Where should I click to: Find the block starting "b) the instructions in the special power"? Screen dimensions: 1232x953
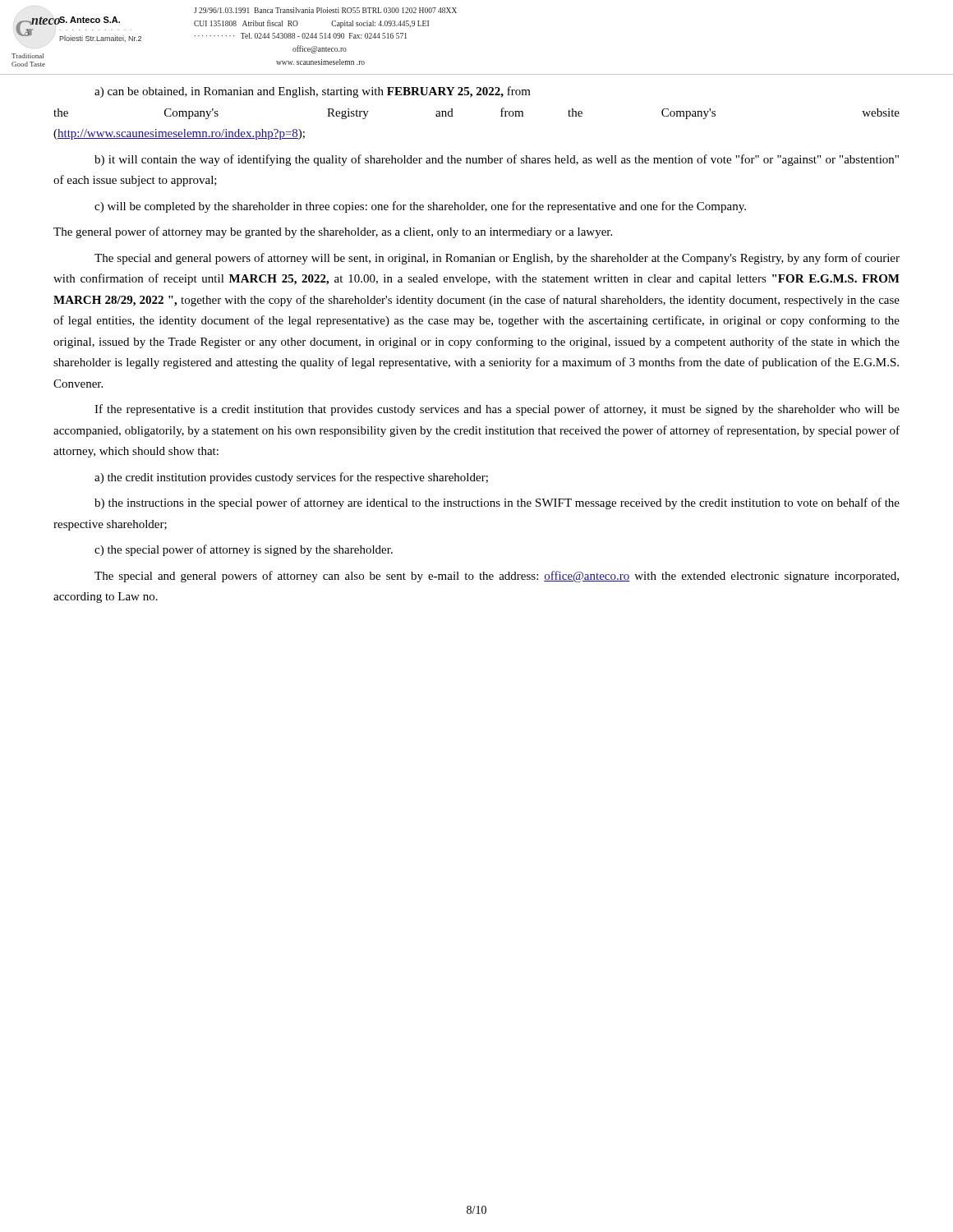click(476, 513)
